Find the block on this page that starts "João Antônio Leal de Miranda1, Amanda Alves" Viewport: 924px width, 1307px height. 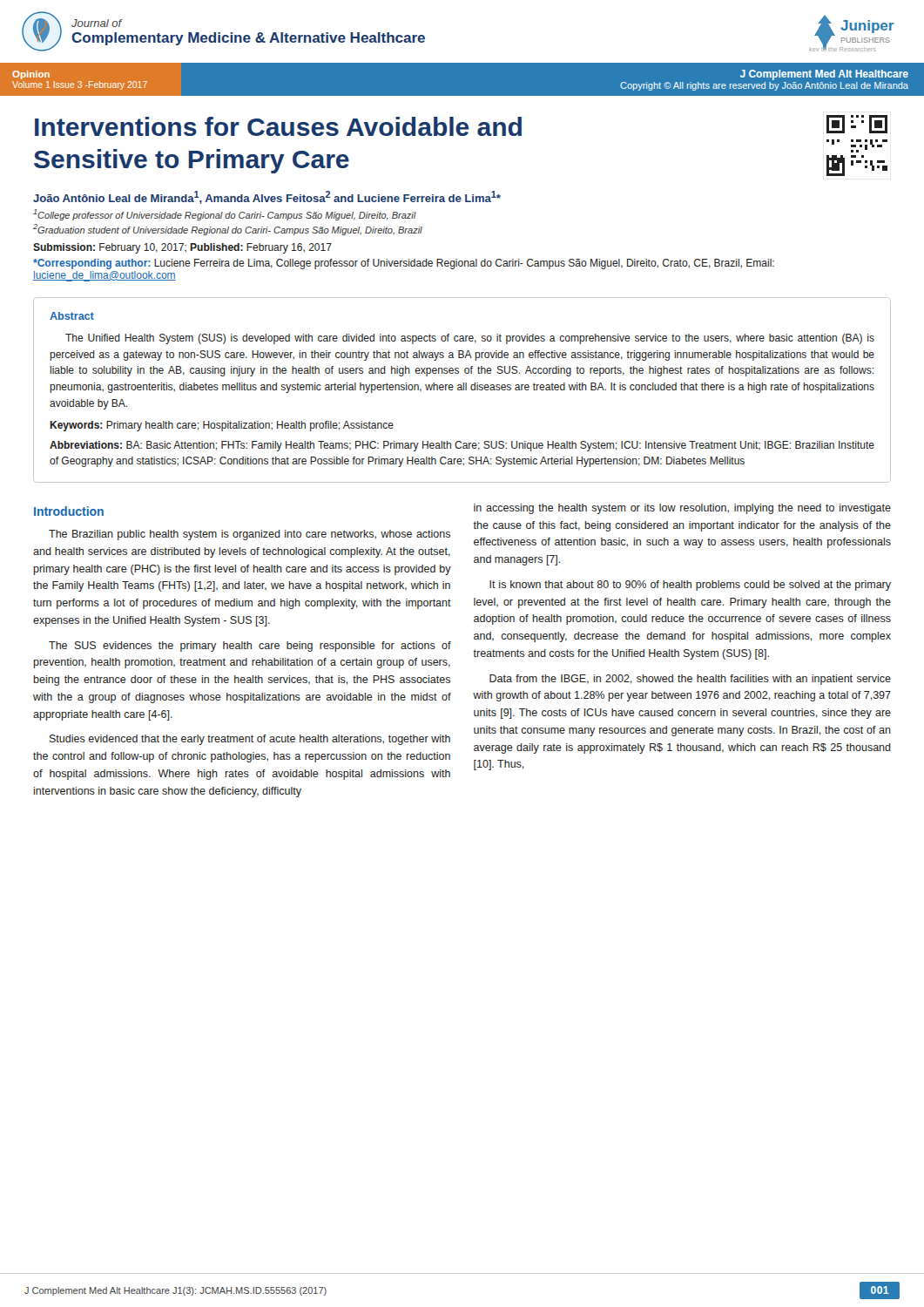(267, 197)
